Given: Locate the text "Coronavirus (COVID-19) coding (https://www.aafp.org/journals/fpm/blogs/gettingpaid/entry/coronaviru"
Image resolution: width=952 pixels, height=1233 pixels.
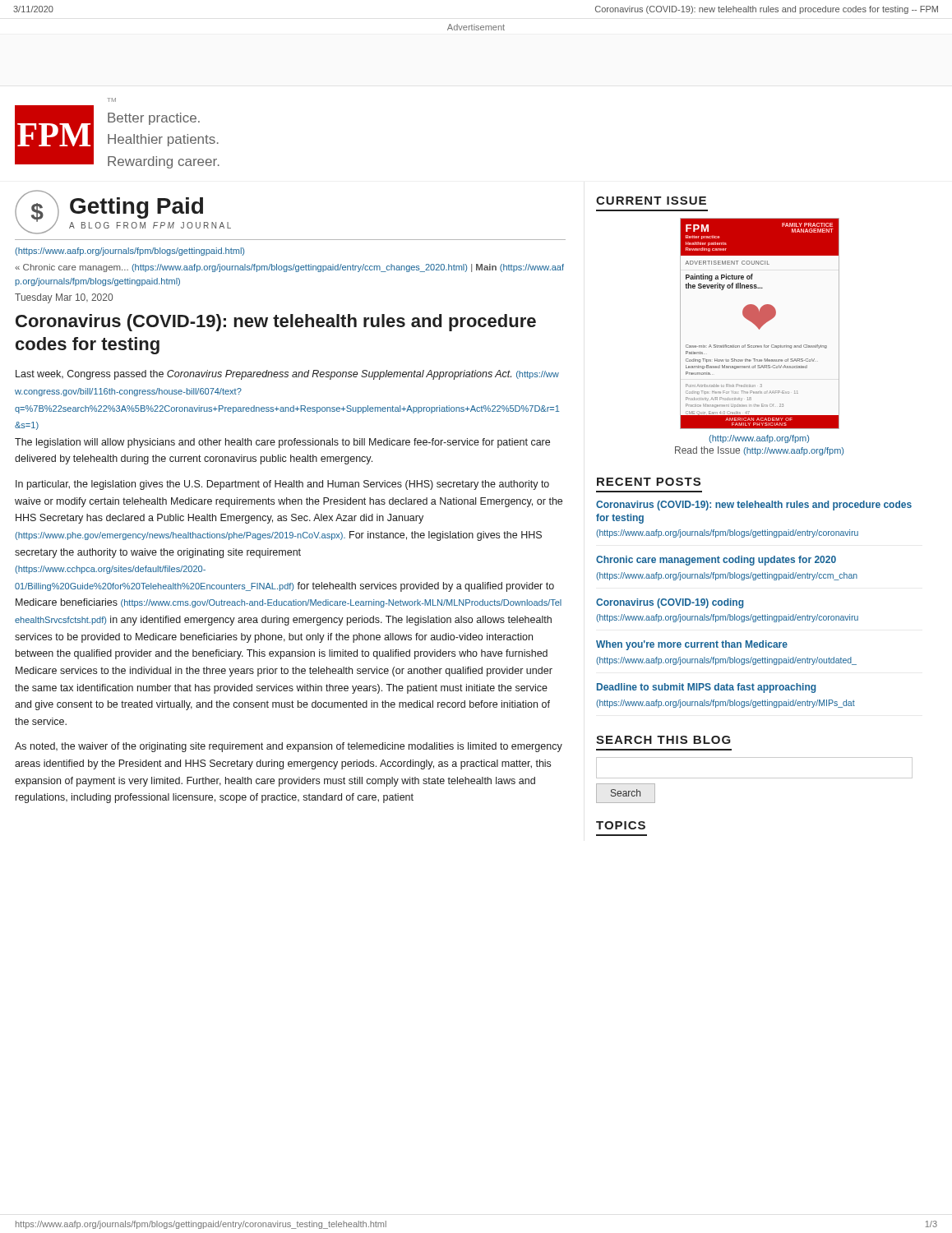Looking at the screenshot, I should pyautogui.click(x=759, y=610).
